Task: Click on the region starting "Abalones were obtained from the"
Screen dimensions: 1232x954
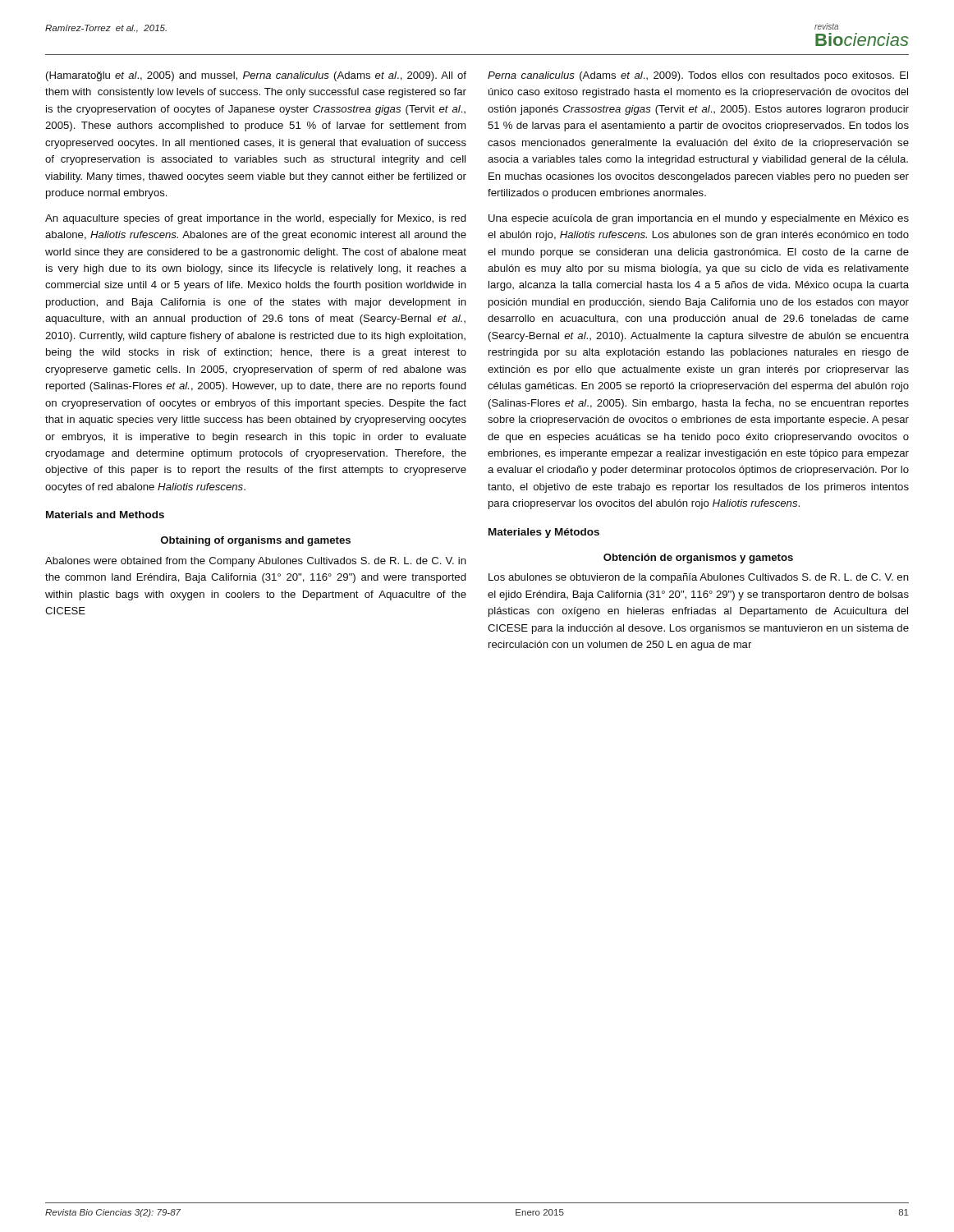Action: coord(256,586)
